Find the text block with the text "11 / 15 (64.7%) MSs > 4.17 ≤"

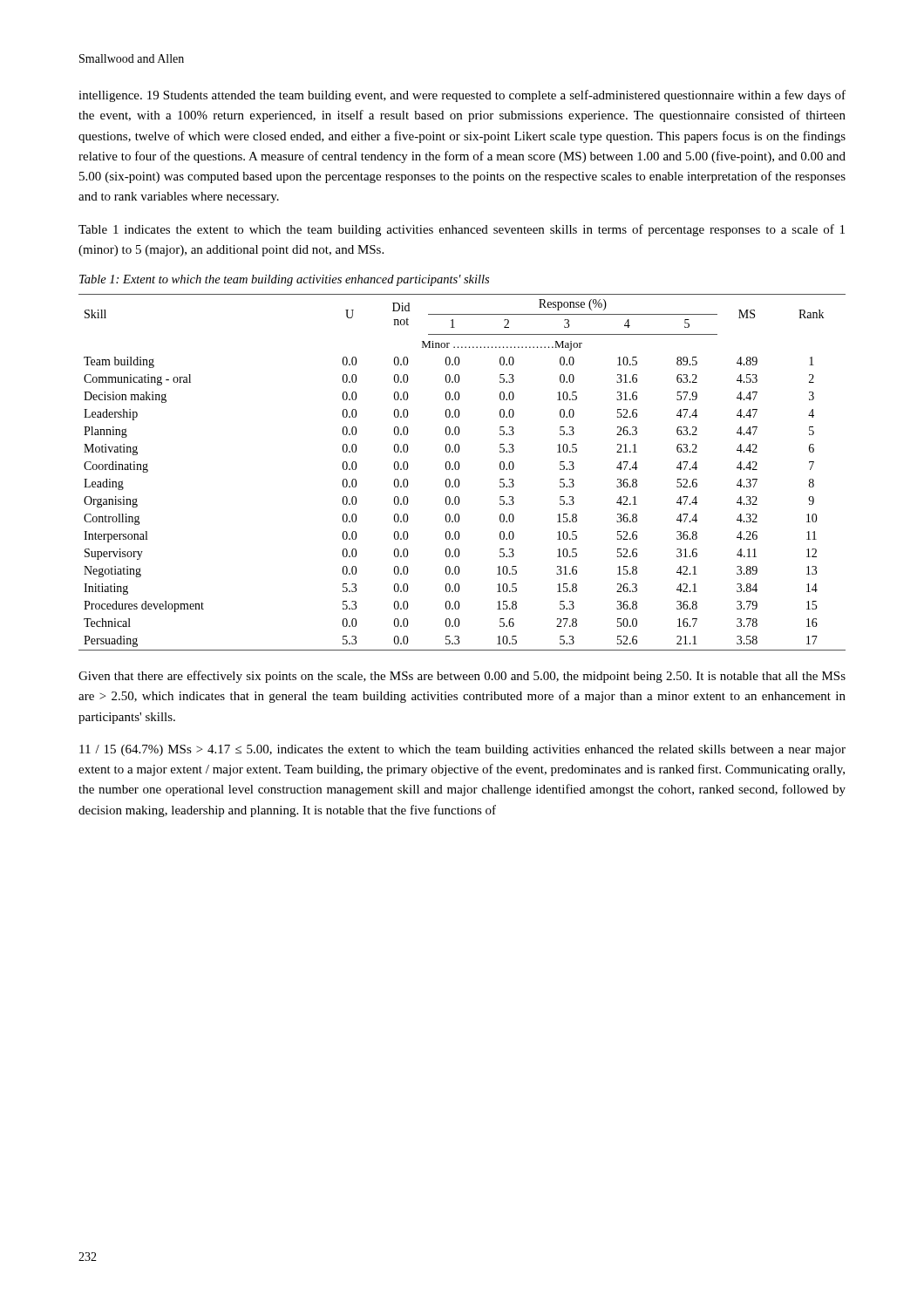click(462, 779)
